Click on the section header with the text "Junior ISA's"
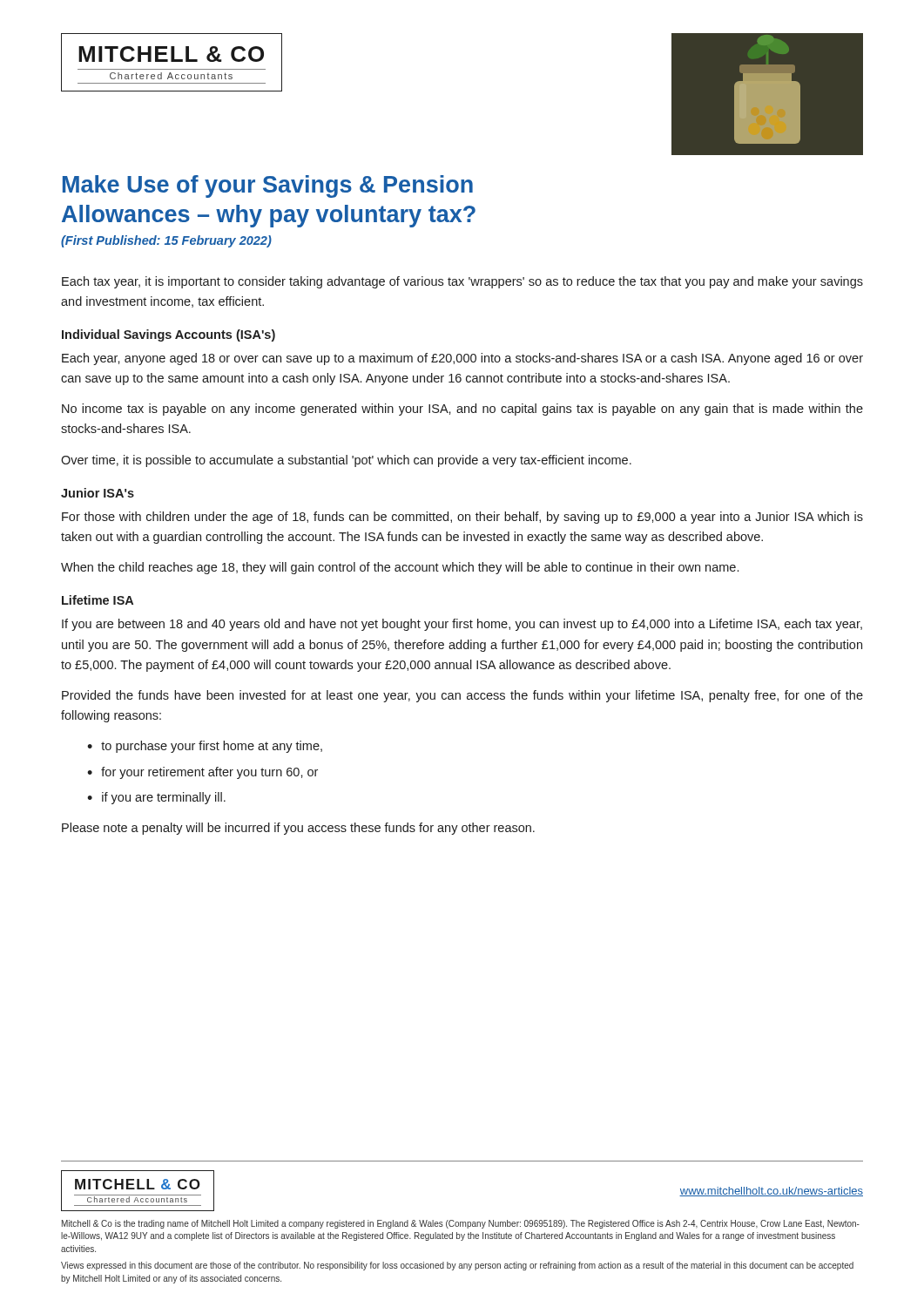The width and height of the screenshot is (924, 1307). point(98,493)
